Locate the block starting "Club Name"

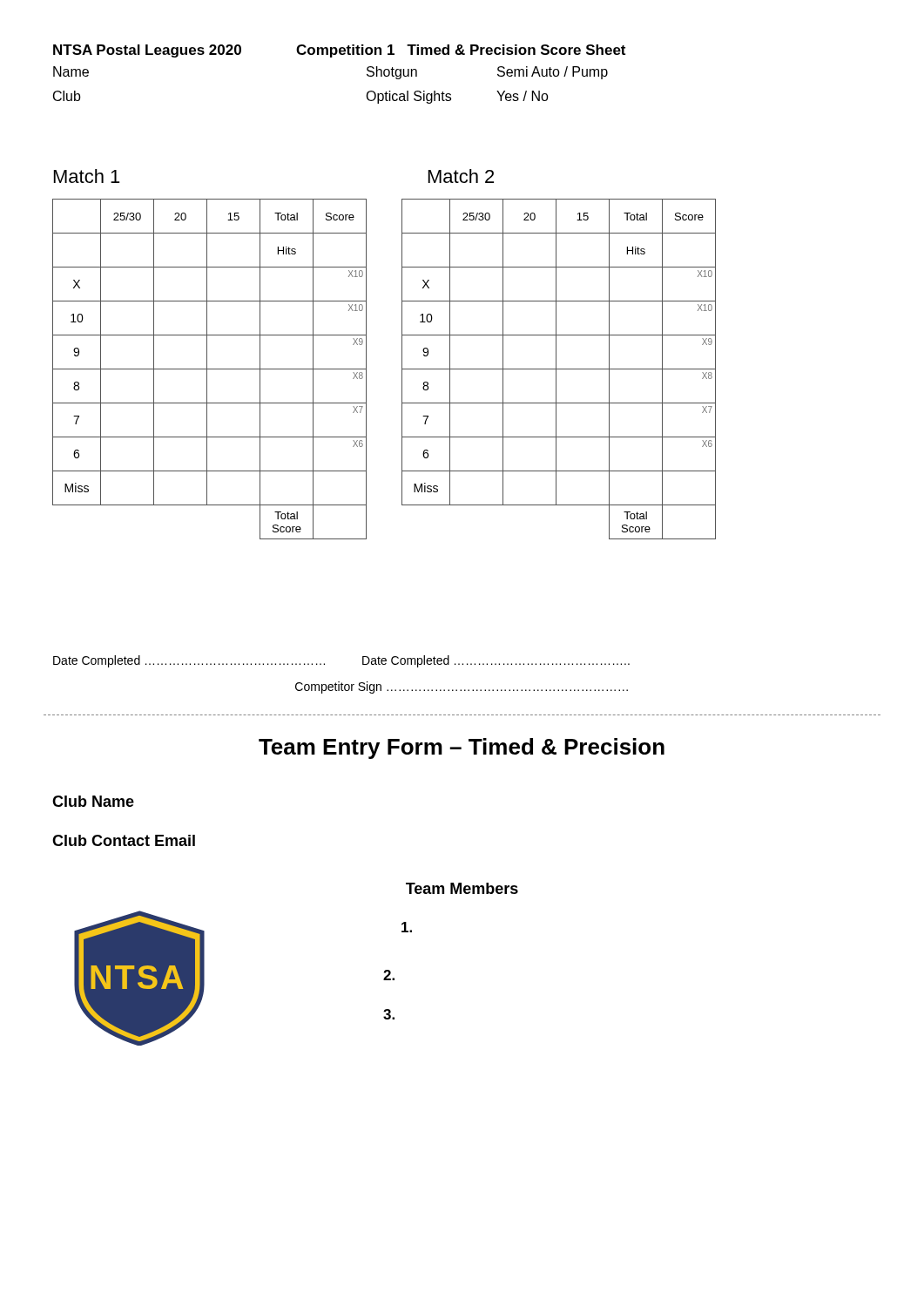pos(93,802)
